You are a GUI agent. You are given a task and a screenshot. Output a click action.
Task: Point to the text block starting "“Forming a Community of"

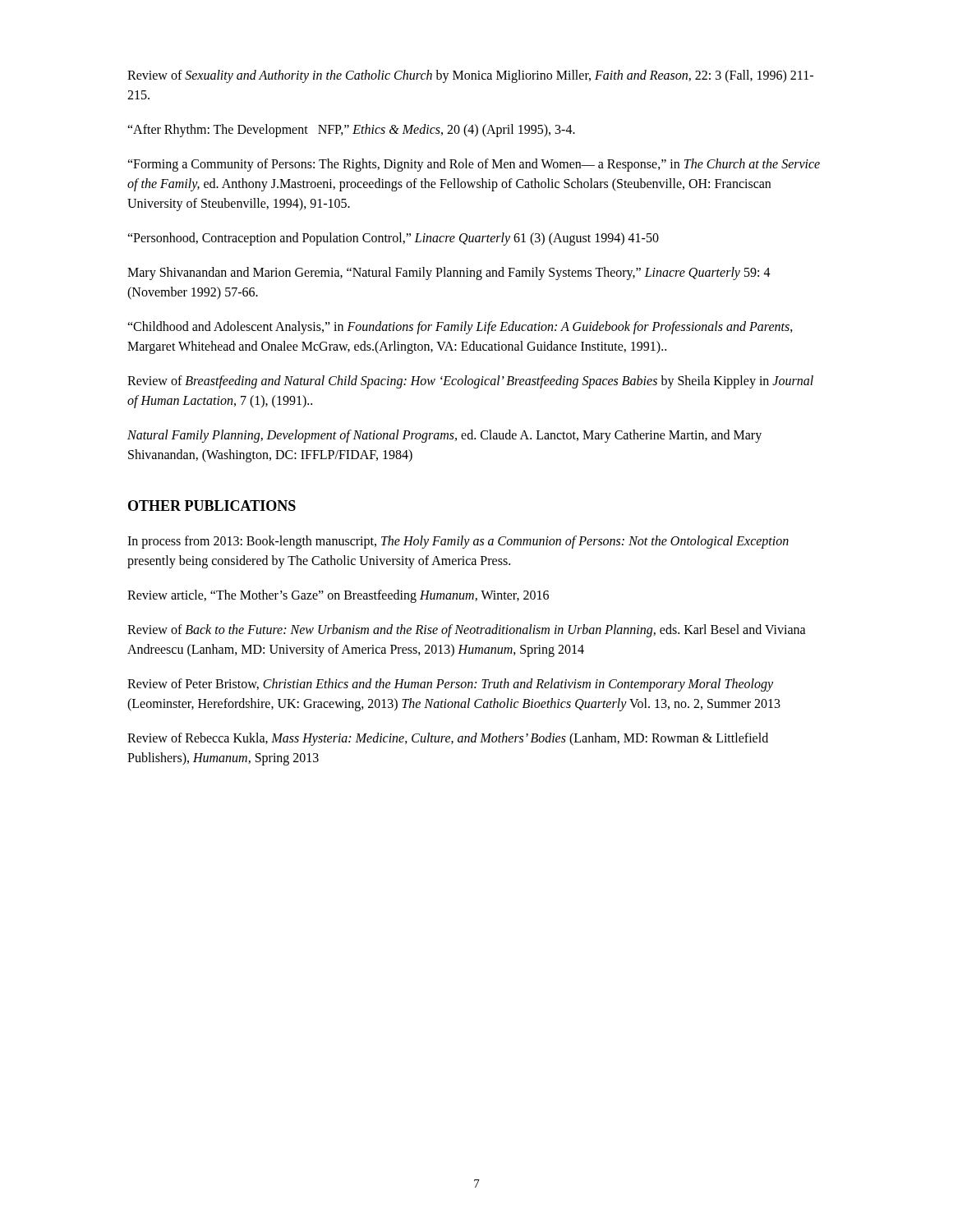(474, 184)
